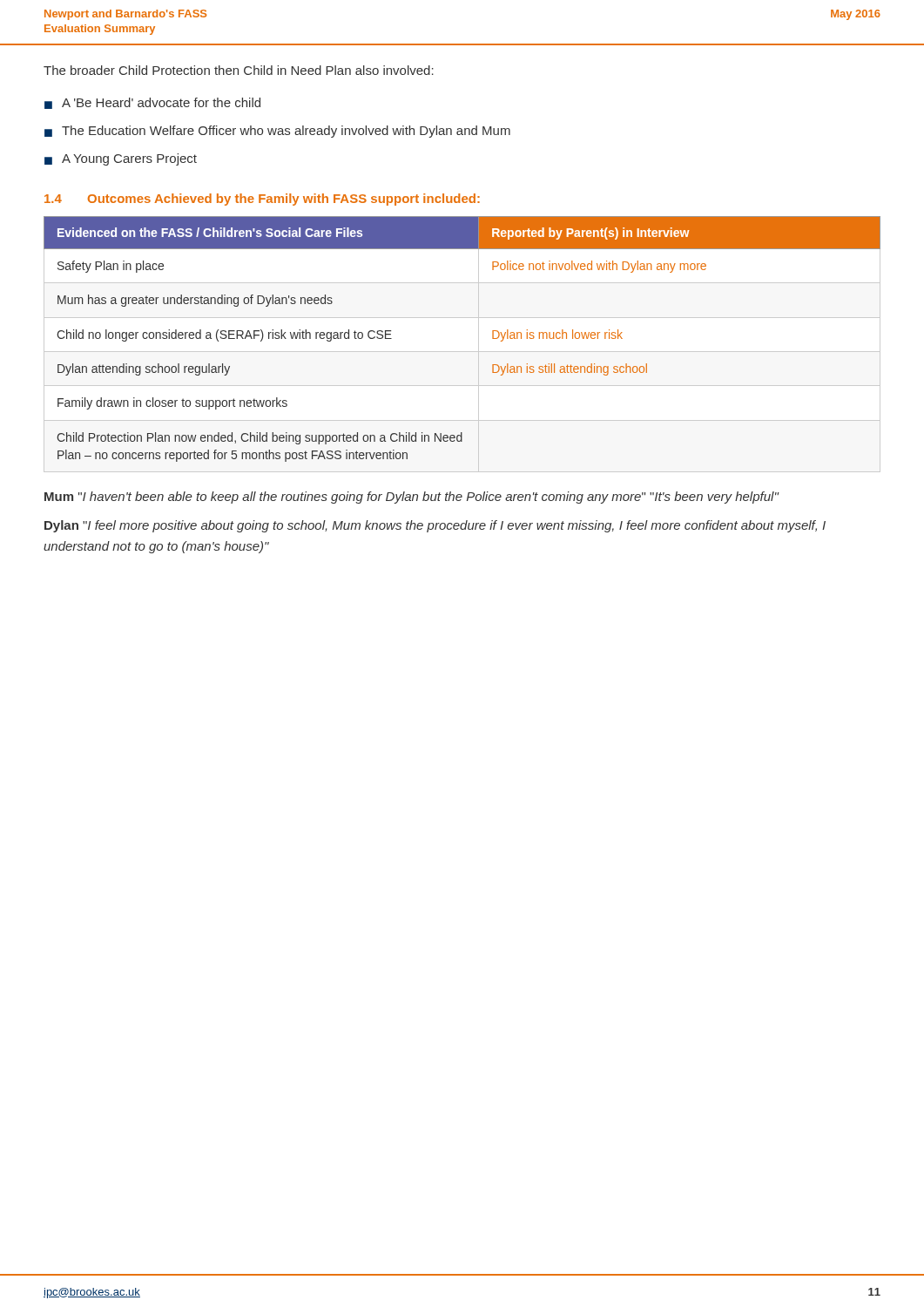Click on the text block starting "■ A 'Be Heard' advocate for the child"

tap(152, 104)
